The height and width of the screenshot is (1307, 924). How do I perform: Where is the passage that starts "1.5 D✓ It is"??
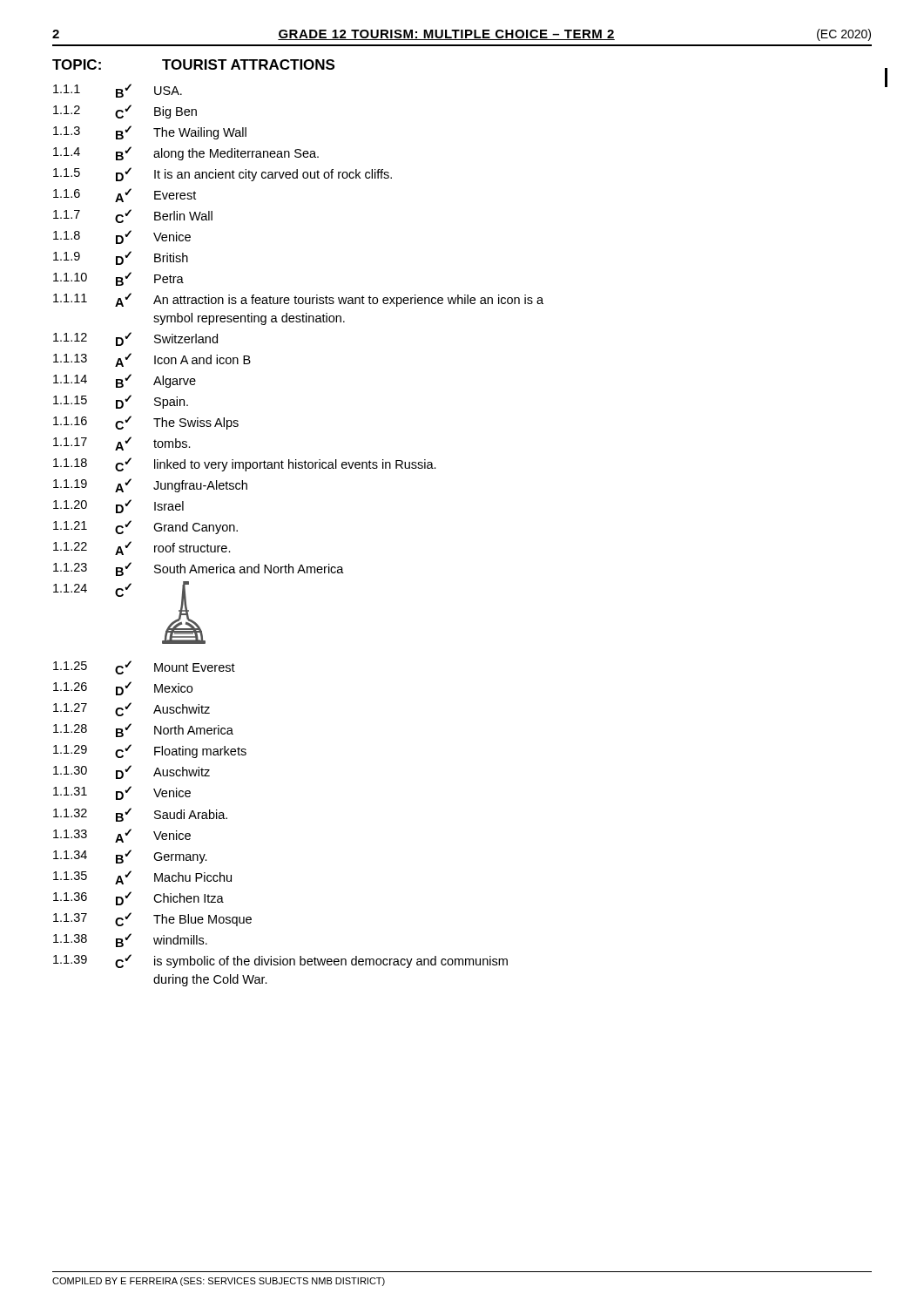223,174
